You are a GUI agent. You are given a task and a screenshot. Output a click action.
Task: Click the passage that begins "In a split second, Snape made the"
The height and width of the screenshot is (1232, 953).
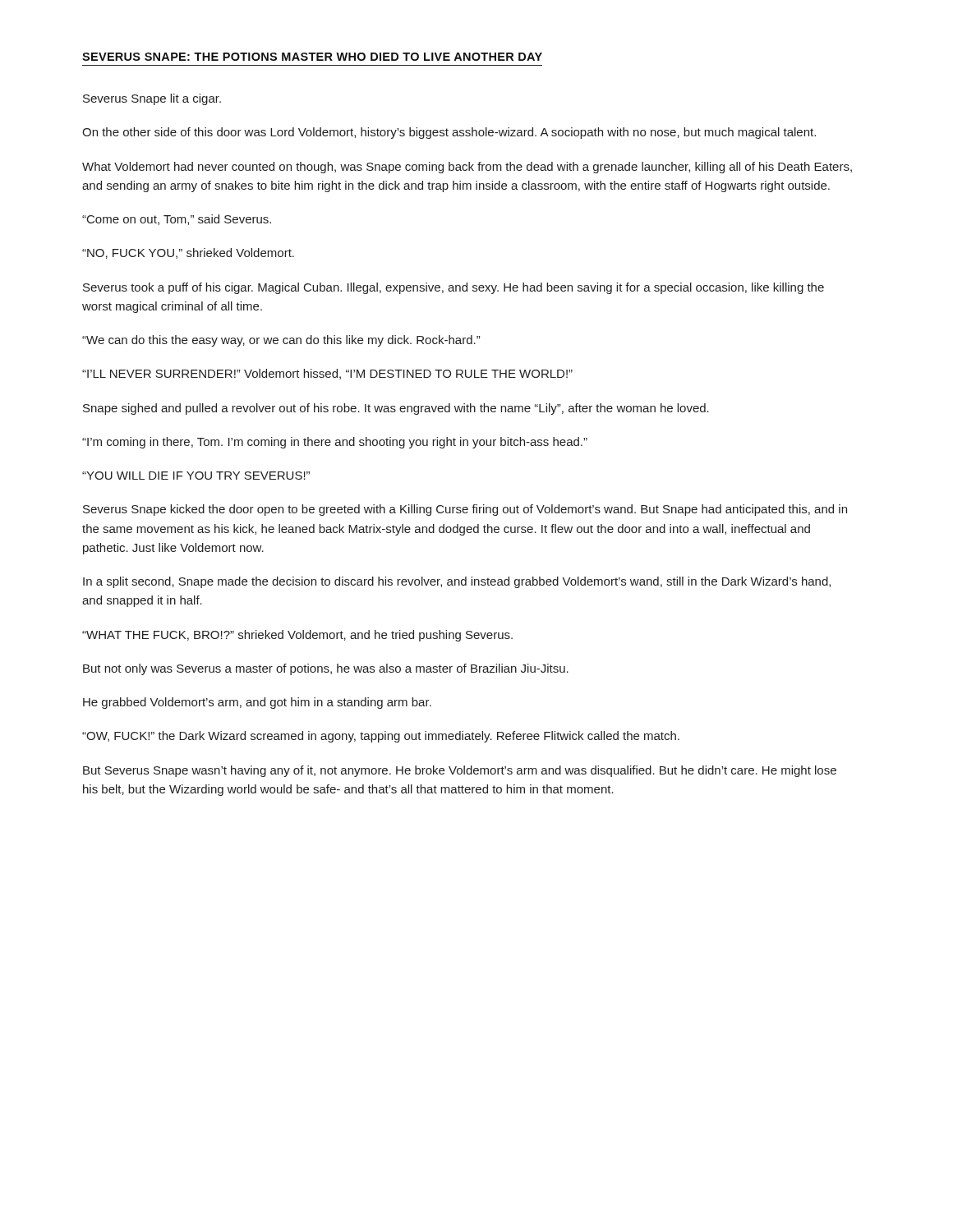(457, 591)
